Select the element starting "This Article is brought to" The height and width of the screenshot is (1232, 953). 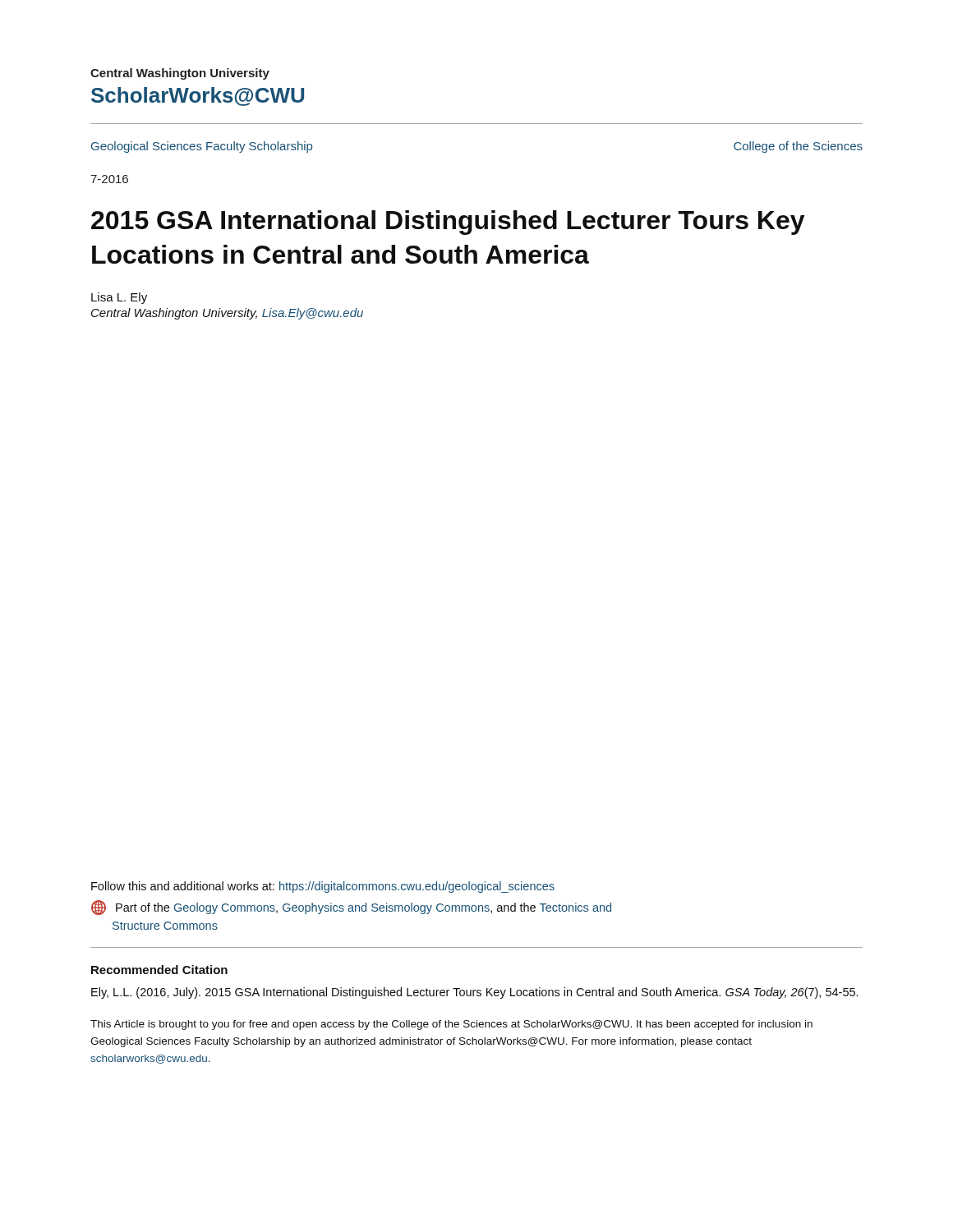pyautogui.click(x=452, y=1041)
